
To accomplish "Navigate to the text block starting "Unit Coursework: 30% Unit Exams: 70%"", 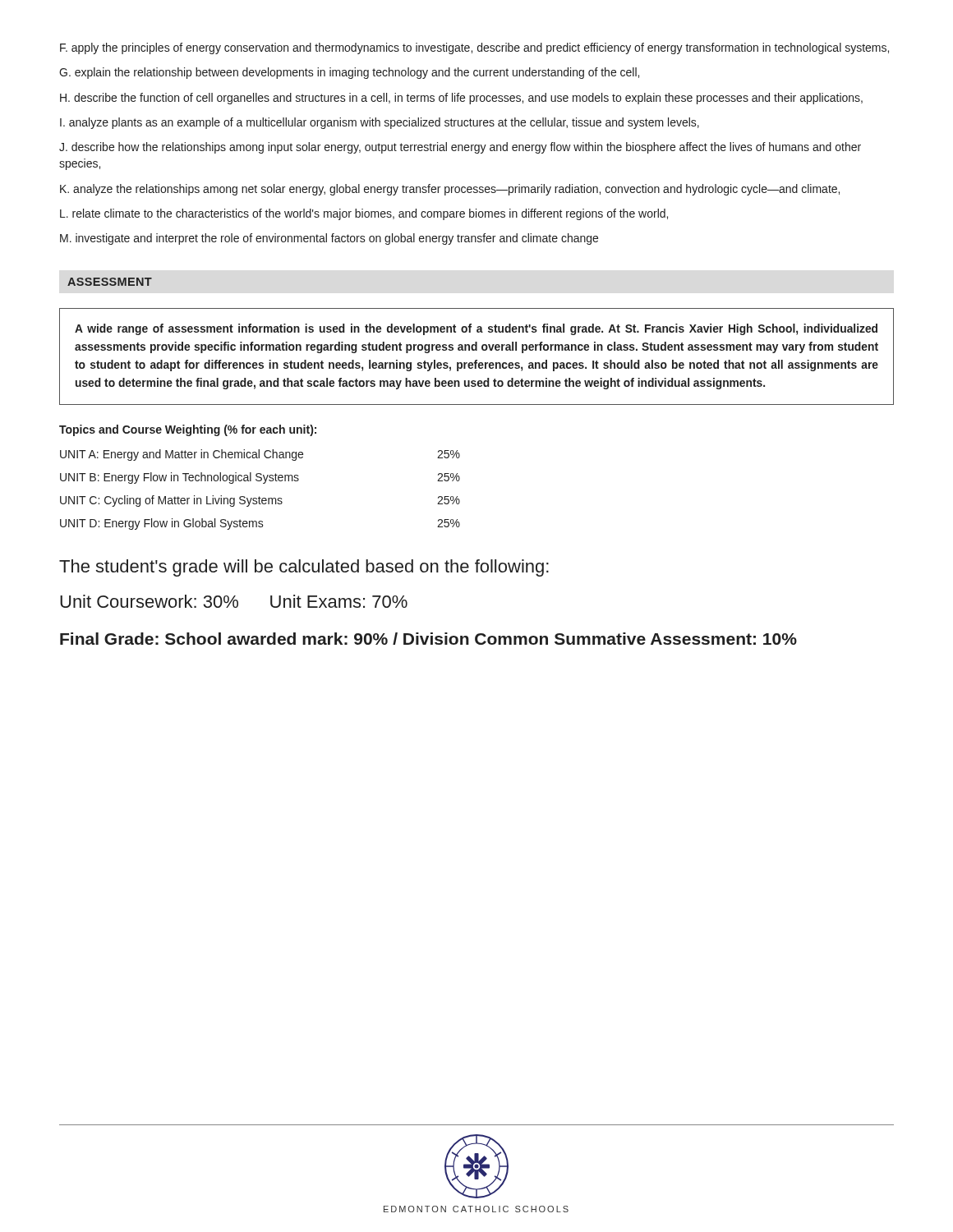I will coord(233,602).
